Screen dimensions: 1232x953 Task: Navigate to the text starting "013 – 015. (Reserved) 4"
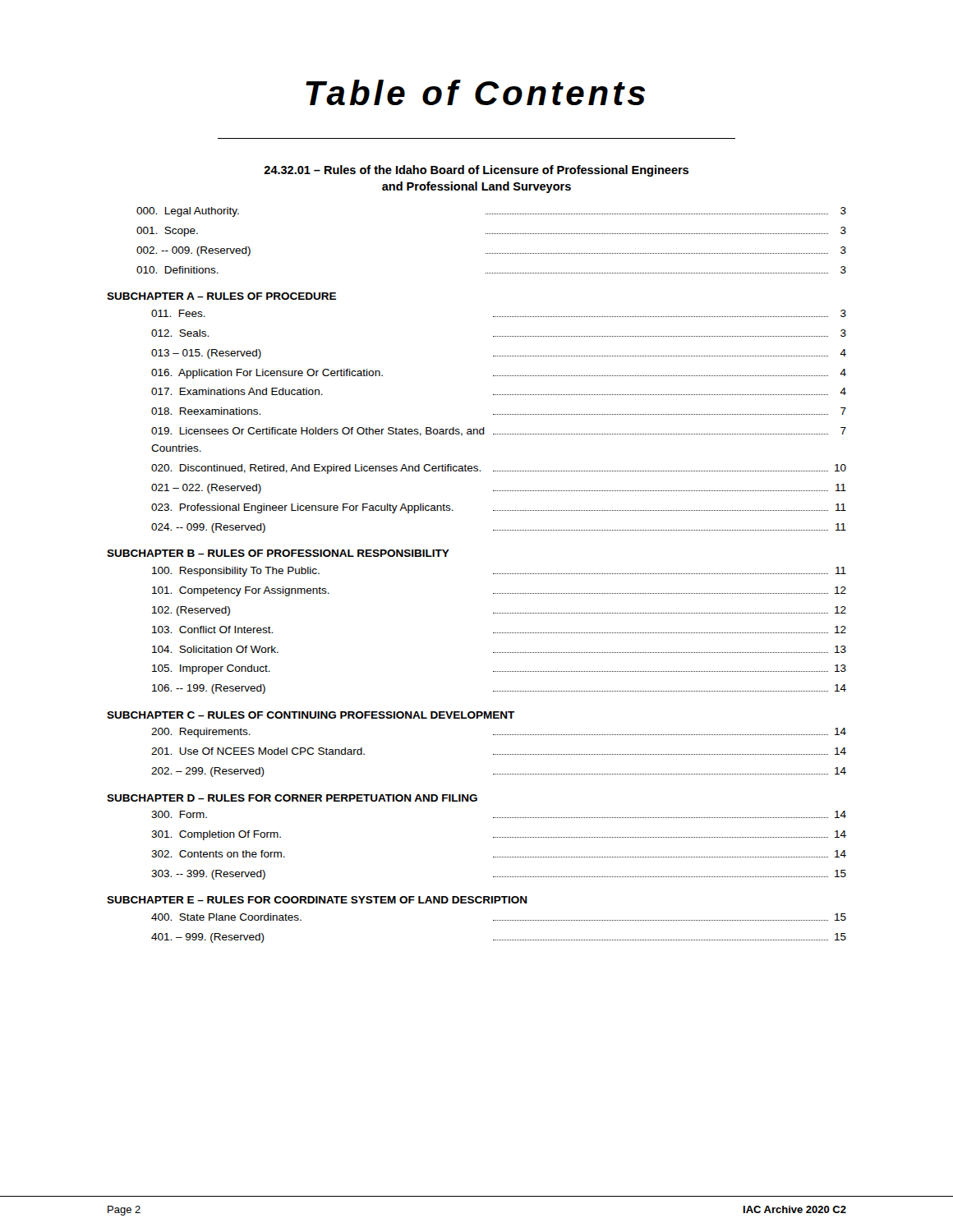click(499, 353)
